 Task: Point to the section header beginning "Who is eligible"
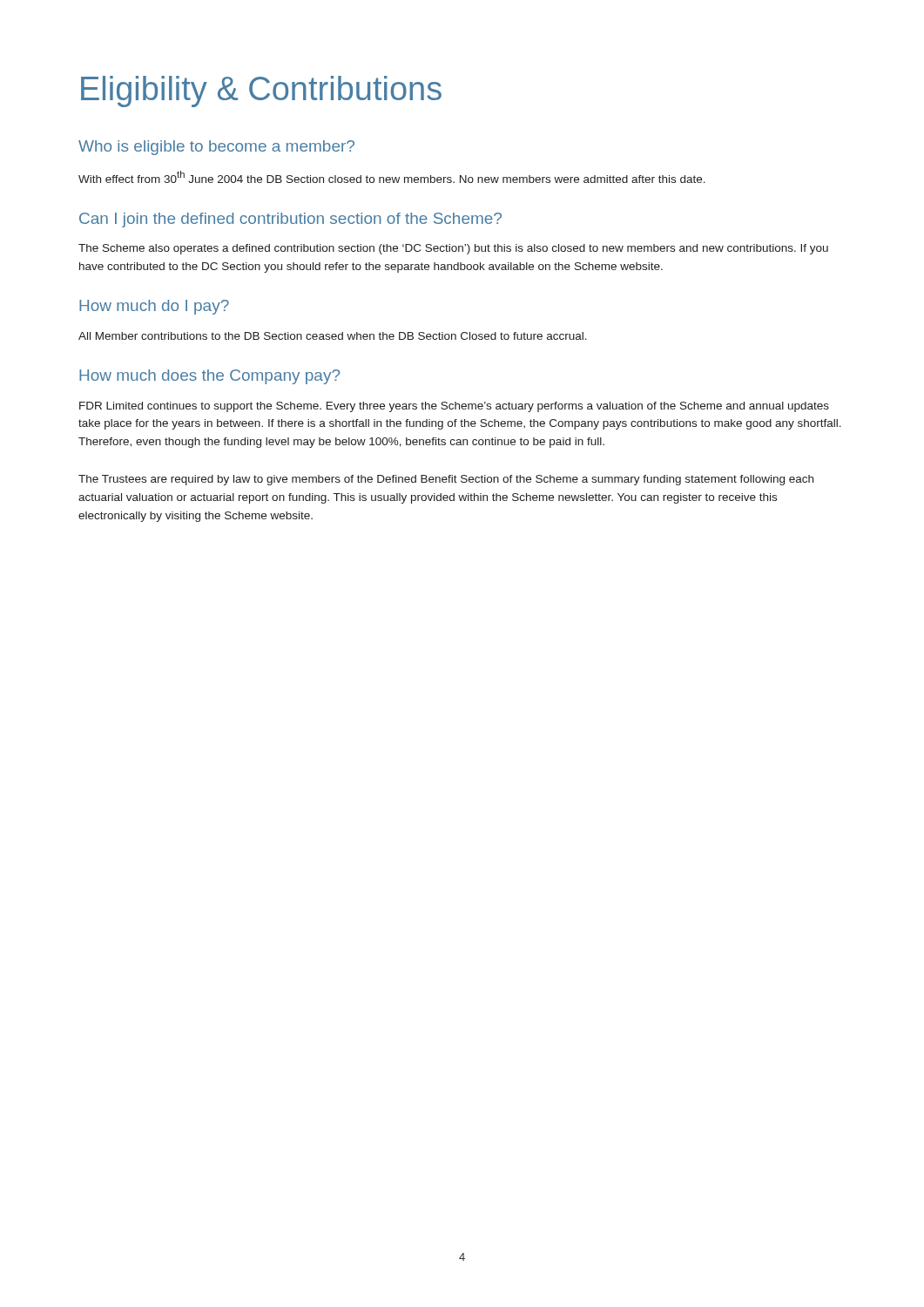[216, 148]
